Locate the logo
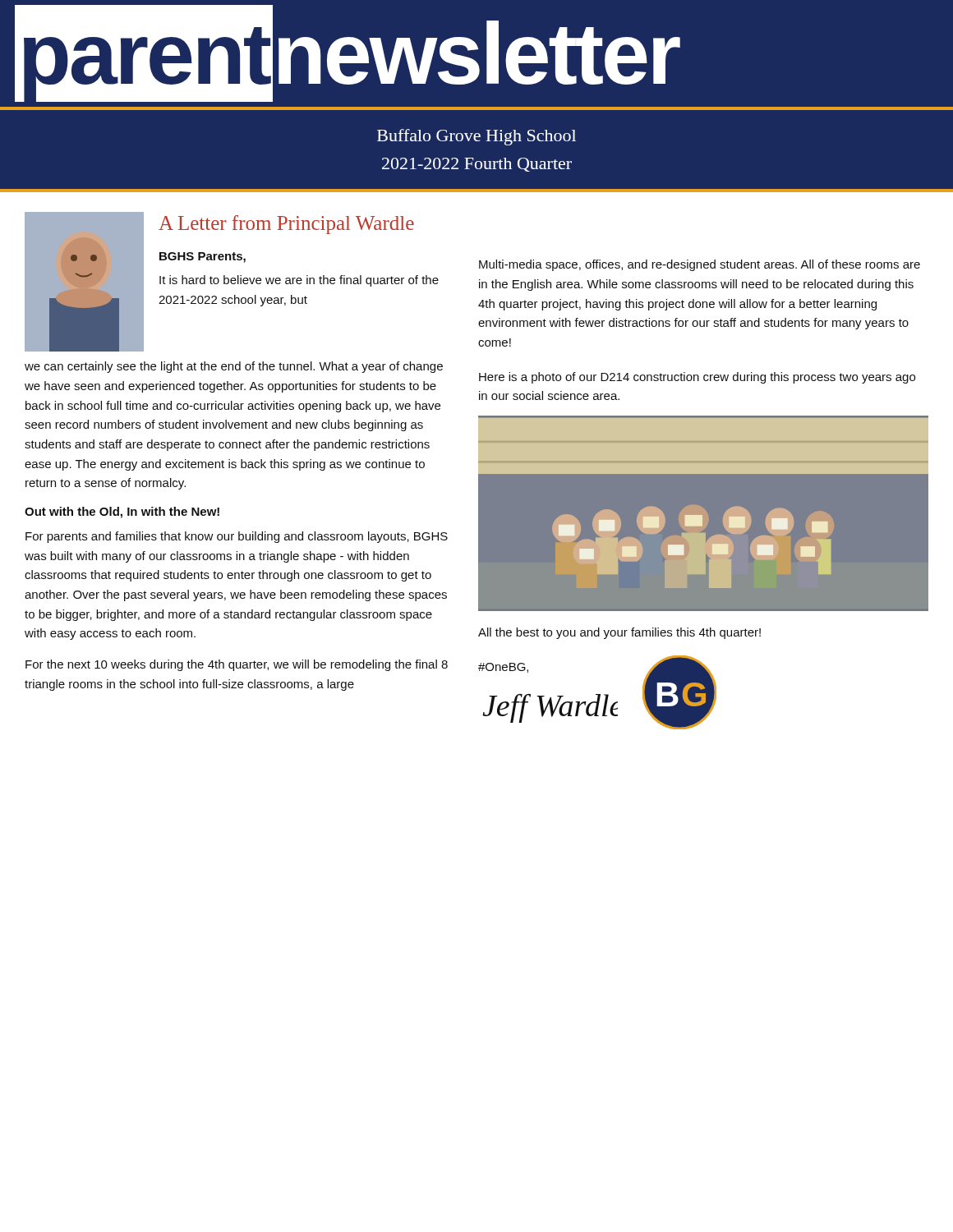This screenshot has width=953, height=1232. pos(679,692)
